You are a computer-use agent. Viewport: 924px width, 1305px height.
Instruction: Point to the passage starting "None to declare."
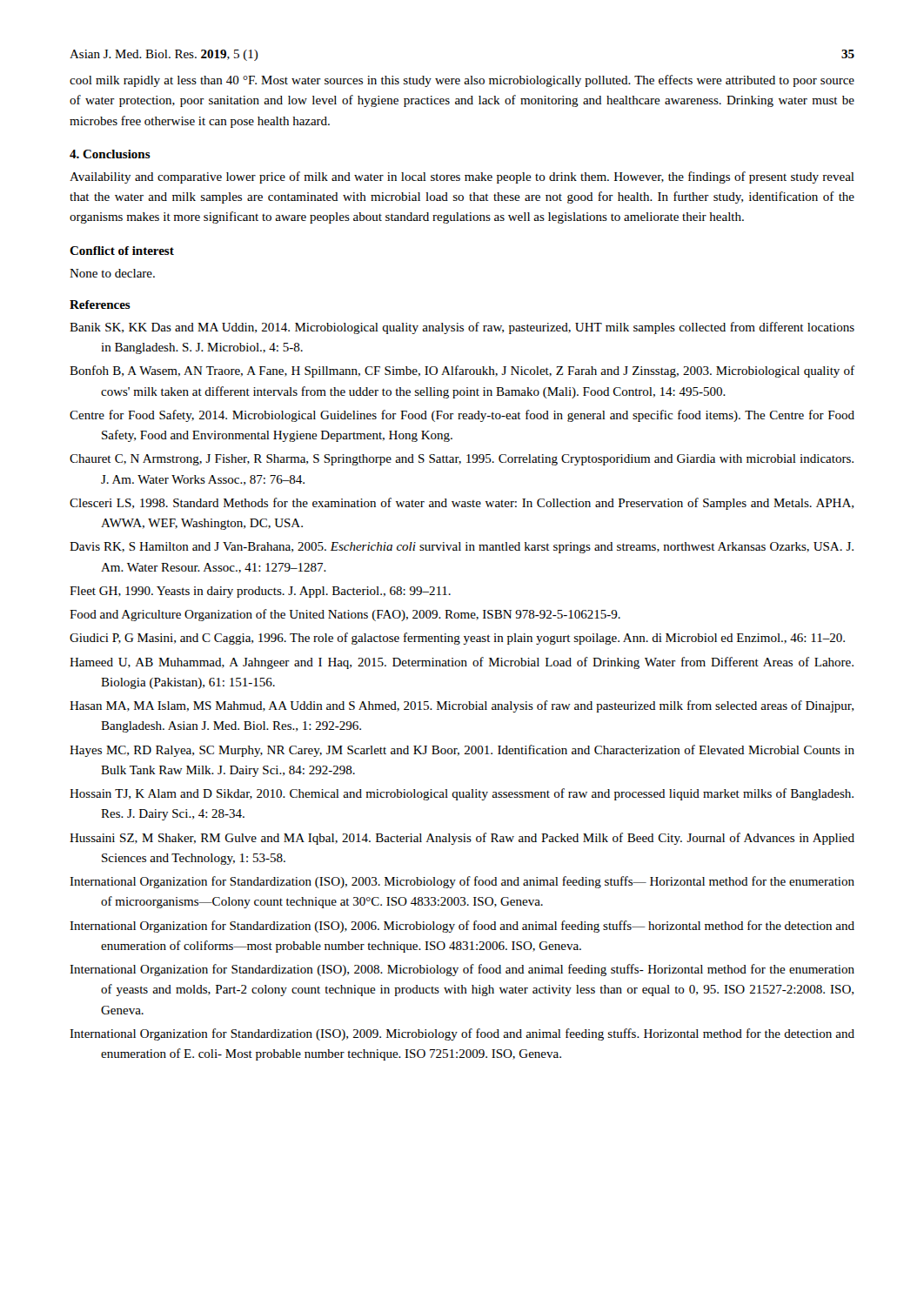[x=113, y=273]
